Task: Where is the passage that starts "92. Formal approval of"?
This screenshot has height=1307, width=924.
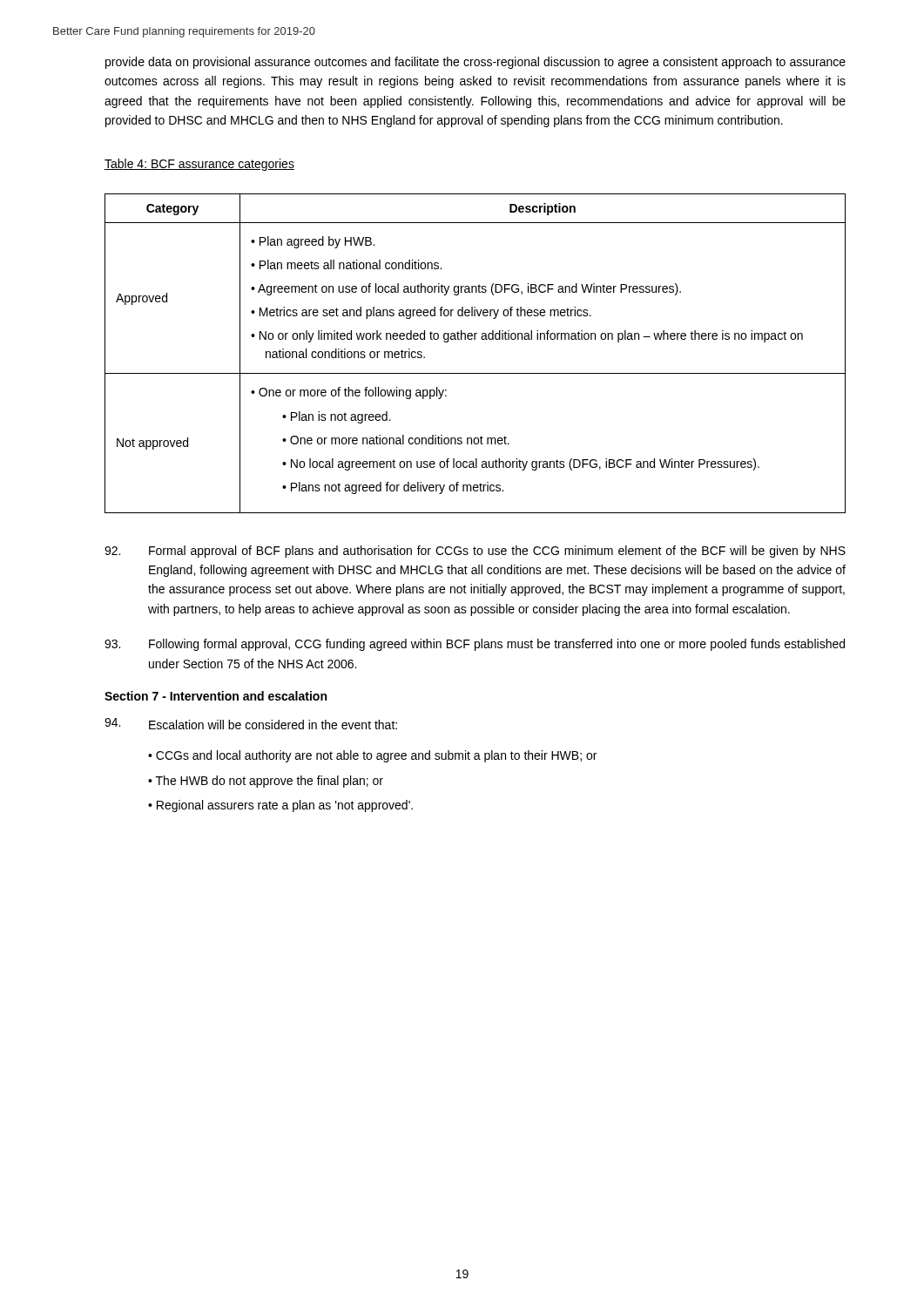Action: 475,580
